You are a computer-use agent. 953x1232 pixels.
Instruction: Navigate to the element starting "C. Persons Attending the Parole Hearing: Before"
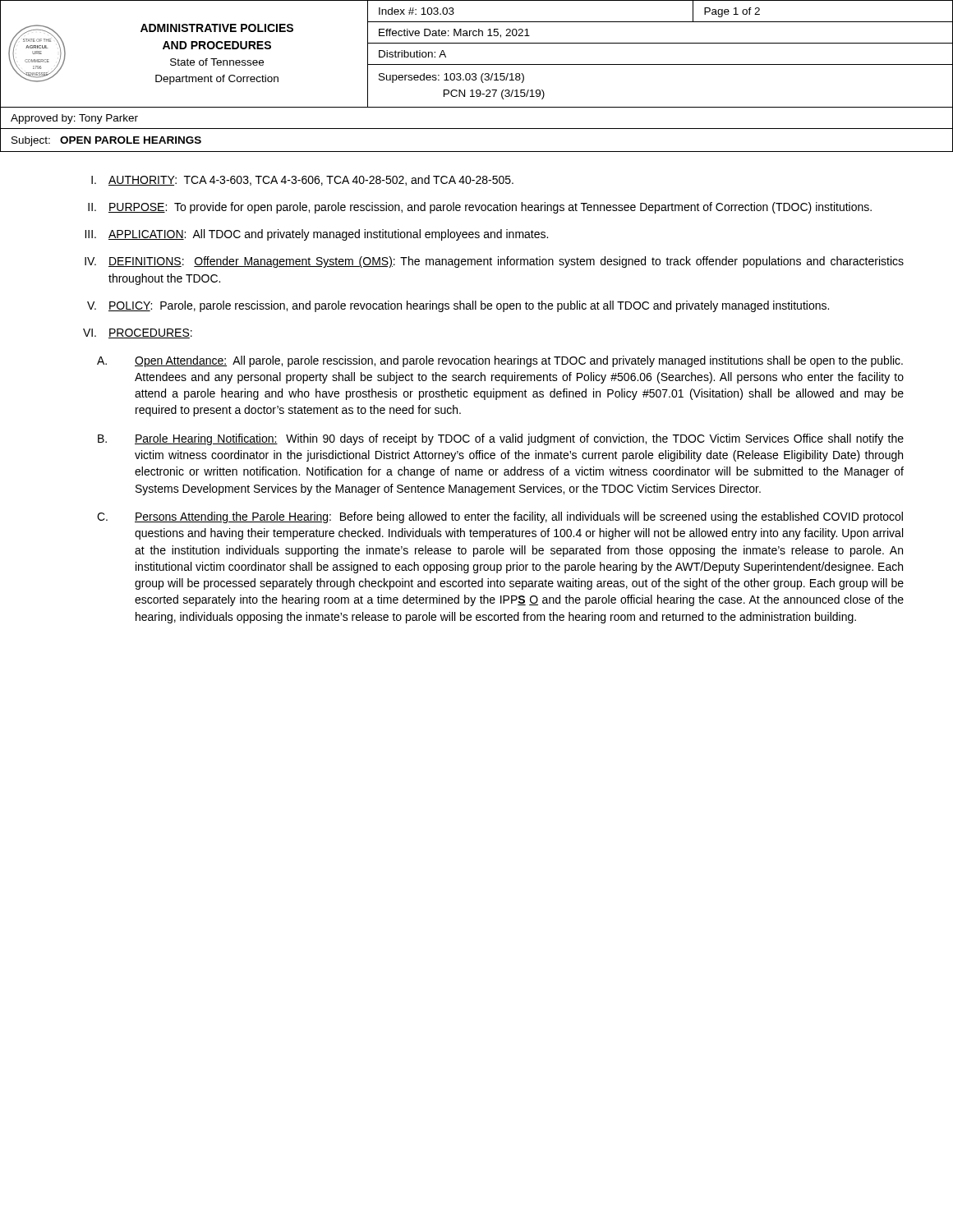click(500, 567)
